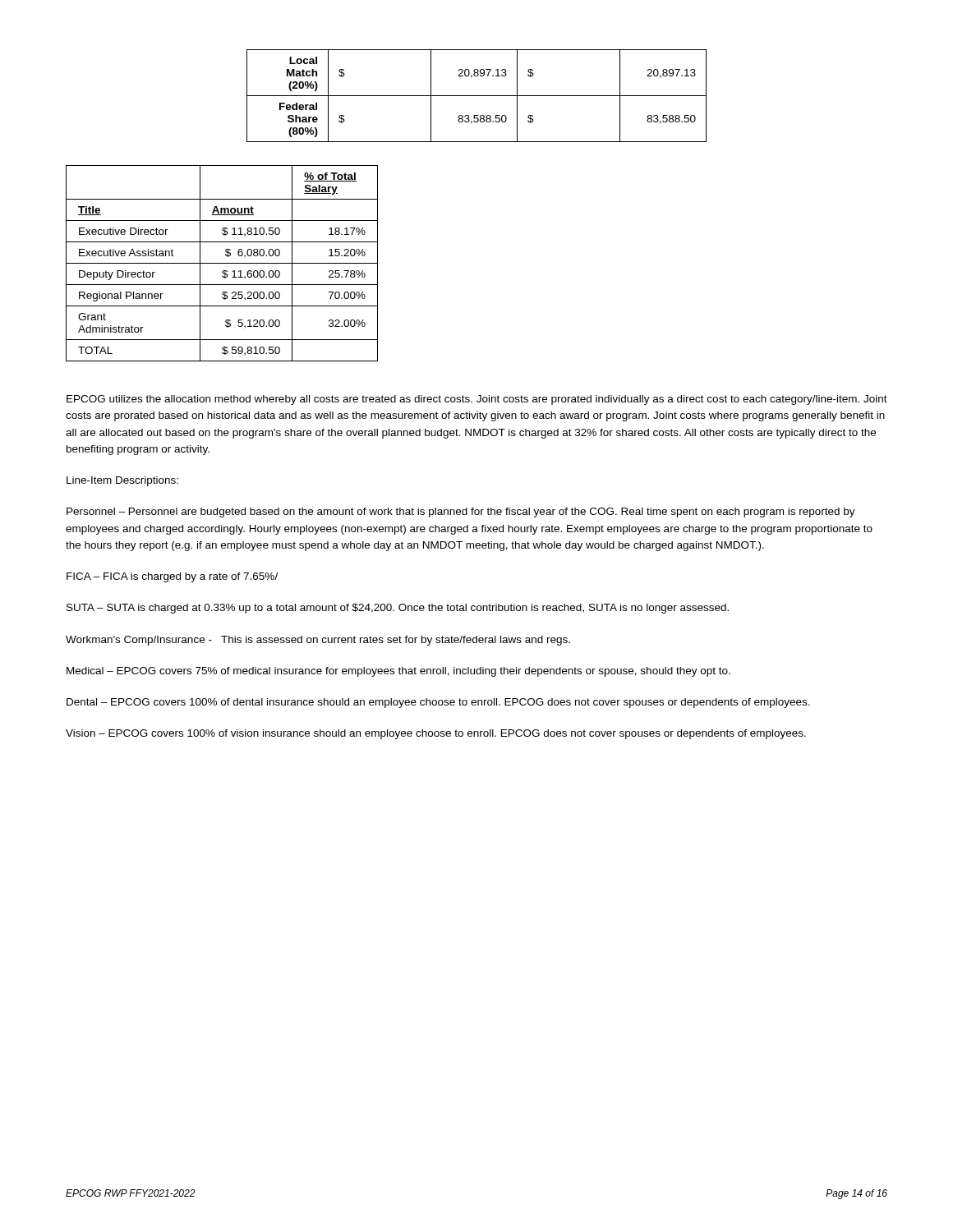Image resolution: width=953 pixels, height=1232 pixels.
Task: Click on the text block containing "FICA – FICA is charged by a"
Action: [x=172, y=576]
